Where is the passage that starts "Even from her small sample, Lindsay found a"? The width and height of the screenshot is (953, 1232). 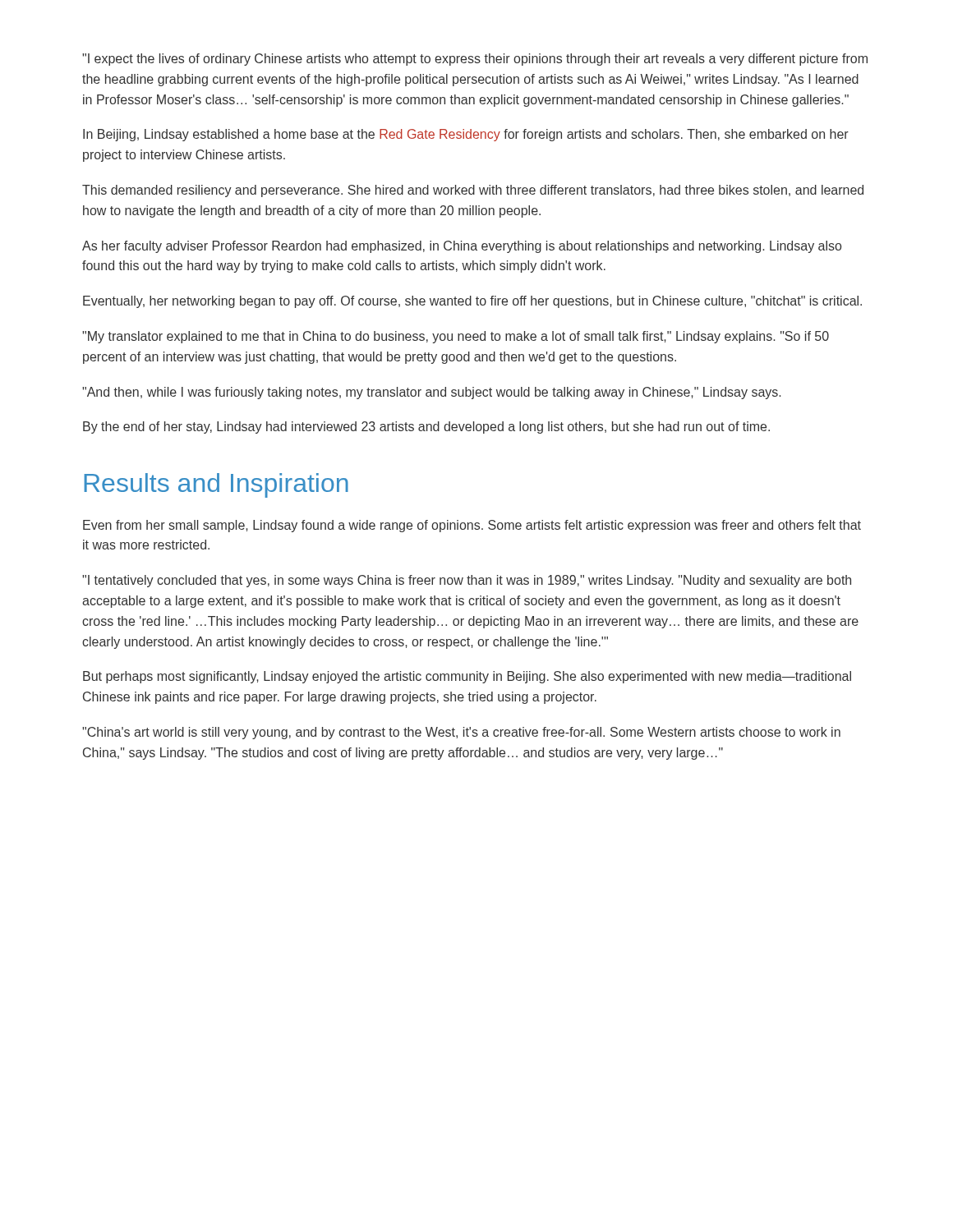(x=472, y=535)
